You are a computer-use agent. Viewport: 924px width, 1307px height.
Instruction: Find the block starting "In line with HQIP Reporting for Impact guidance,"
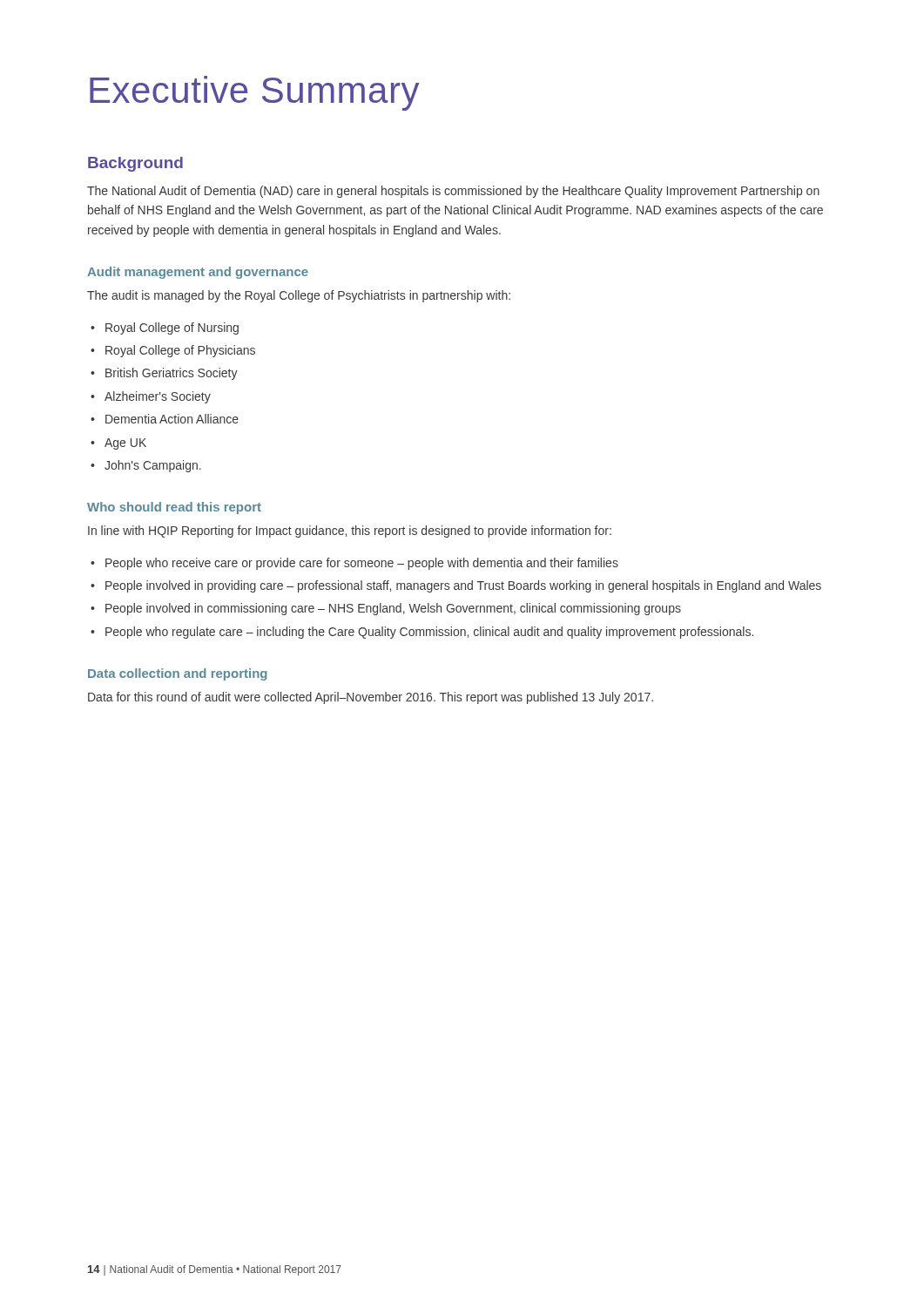(x=462, y=531)
